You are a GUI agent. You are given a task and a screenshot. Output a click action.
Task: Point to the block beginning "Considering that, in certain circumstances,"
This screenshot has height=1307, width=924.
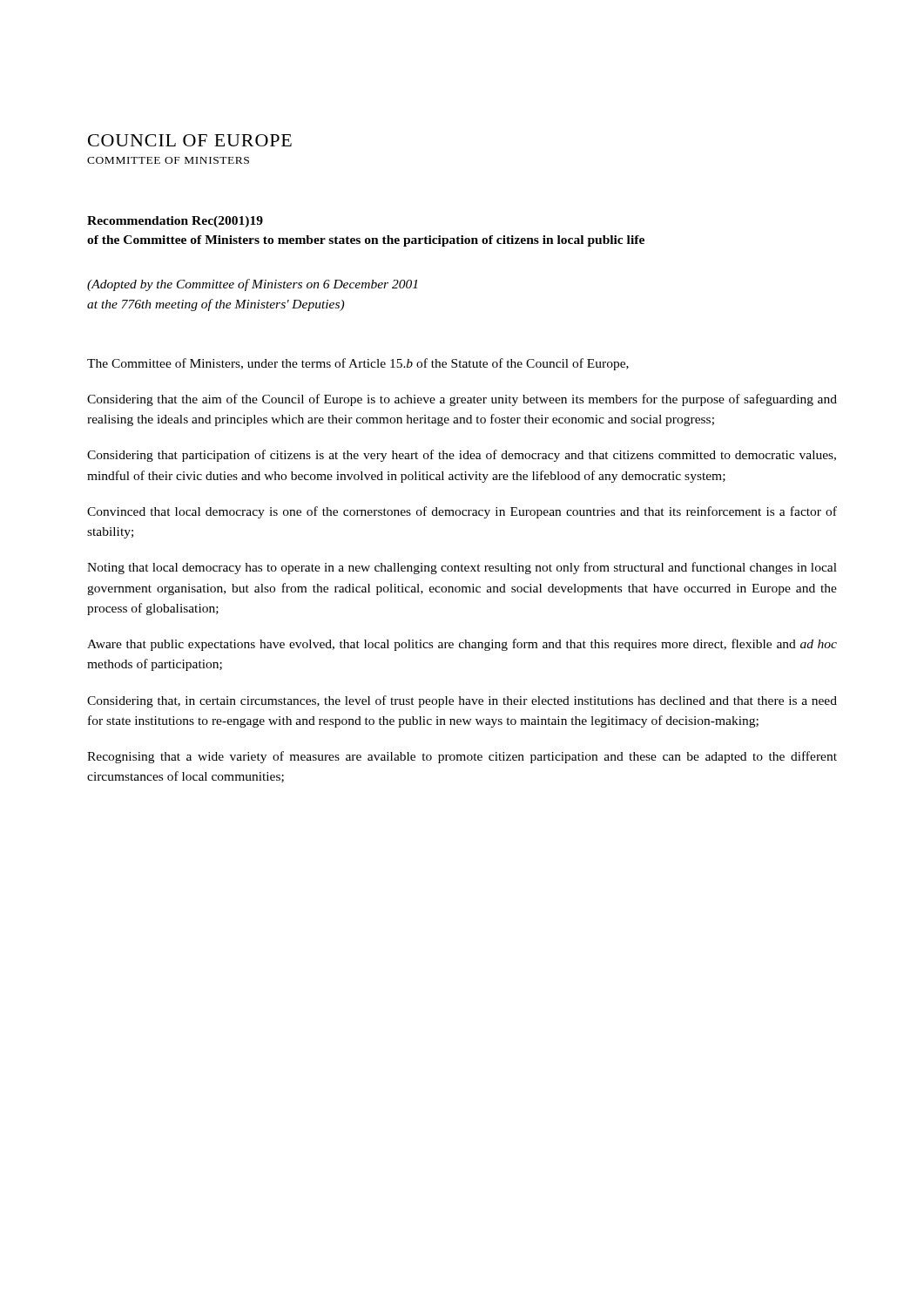(462, 710)
